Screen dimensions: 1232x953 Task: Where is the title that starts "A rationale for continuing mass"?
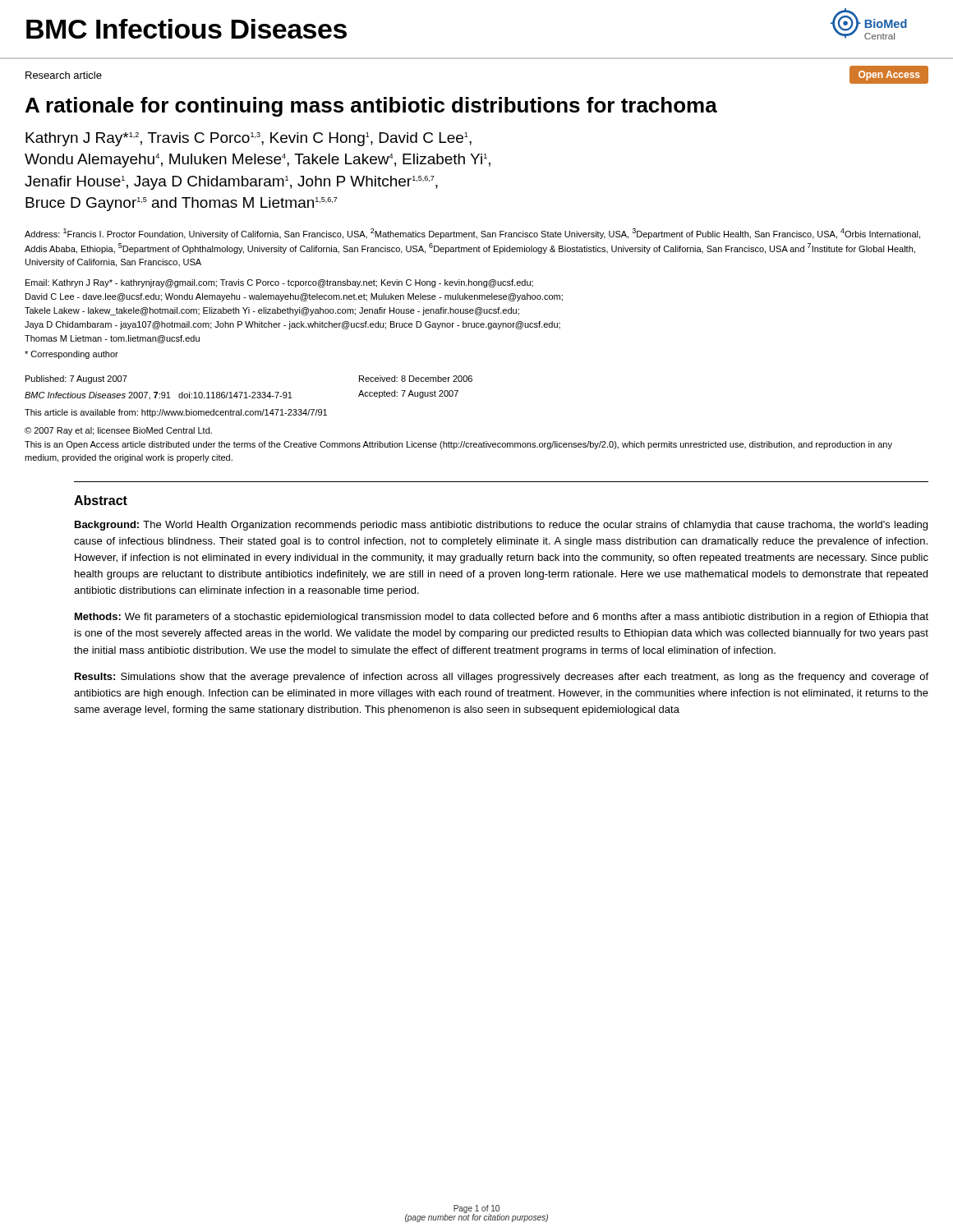pos(371,105)
